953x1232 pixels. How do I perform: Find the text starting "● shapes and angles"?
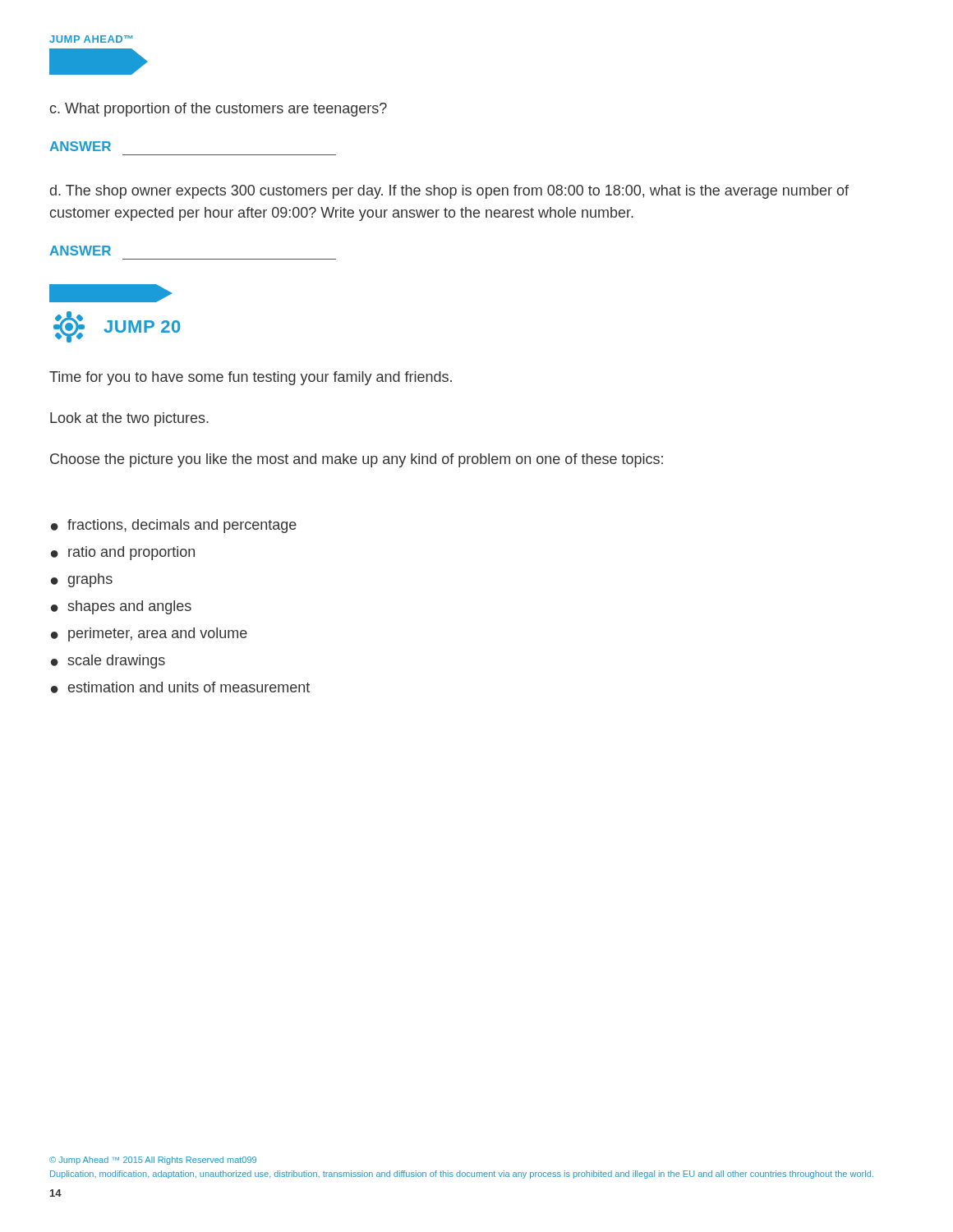(x=120, y=607)
